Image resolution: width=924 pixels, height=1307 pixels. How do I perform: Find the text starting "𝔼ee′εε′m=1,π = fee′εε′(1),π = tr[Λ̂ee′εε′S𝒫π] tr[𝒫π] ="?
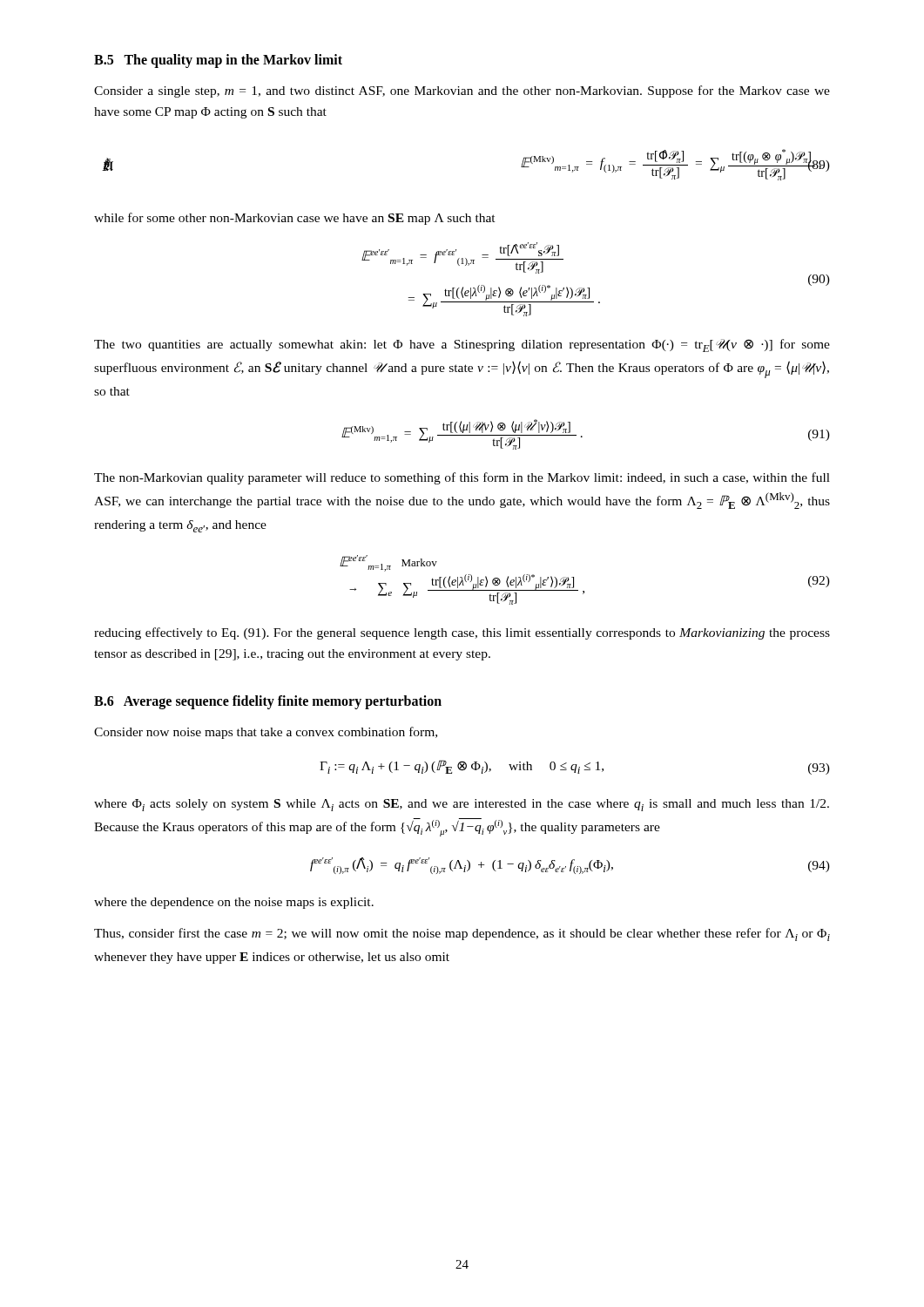pos(462,279)
